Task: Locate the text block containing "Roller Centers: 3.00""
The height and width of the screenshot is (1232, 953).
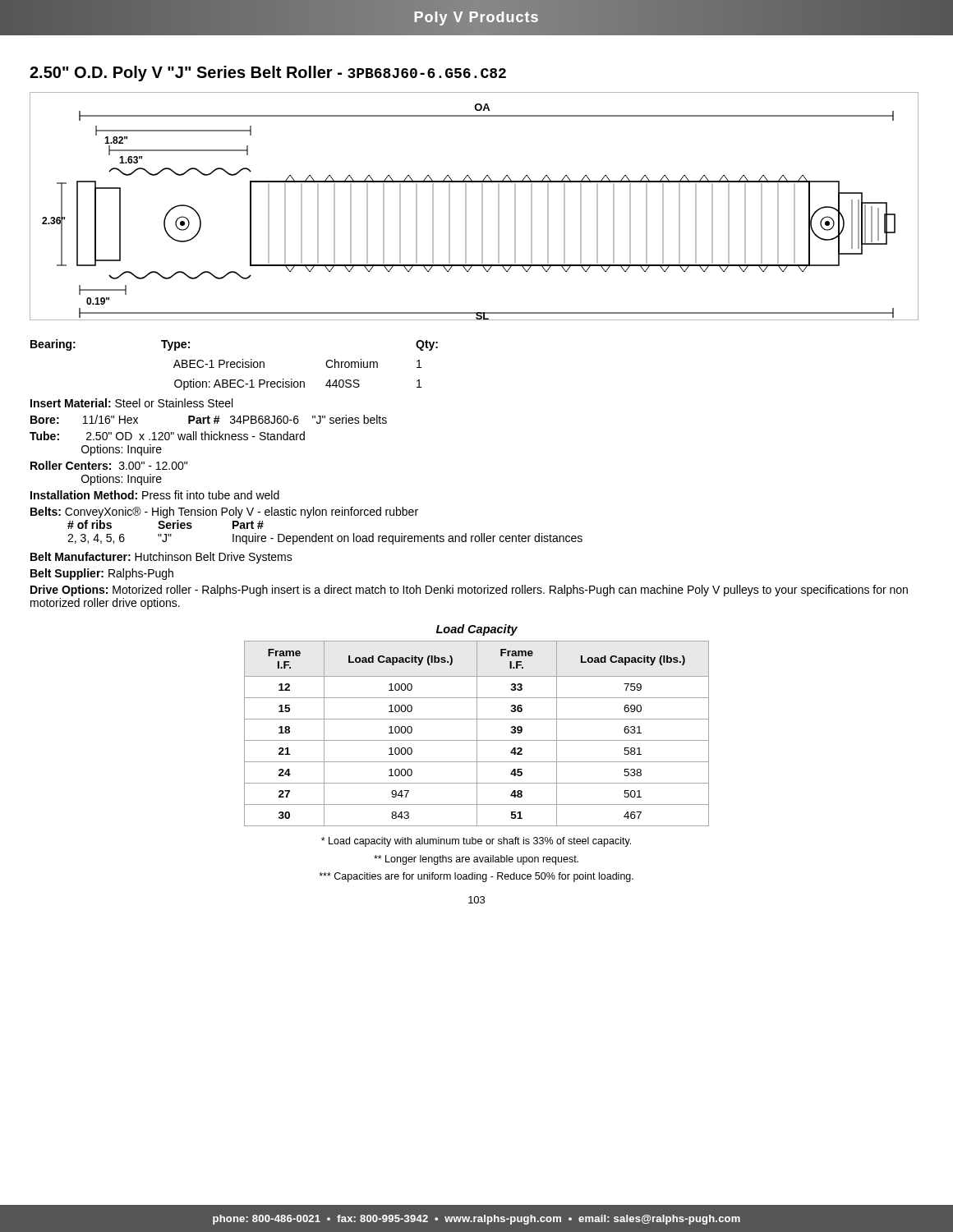Action: [109, 473]
